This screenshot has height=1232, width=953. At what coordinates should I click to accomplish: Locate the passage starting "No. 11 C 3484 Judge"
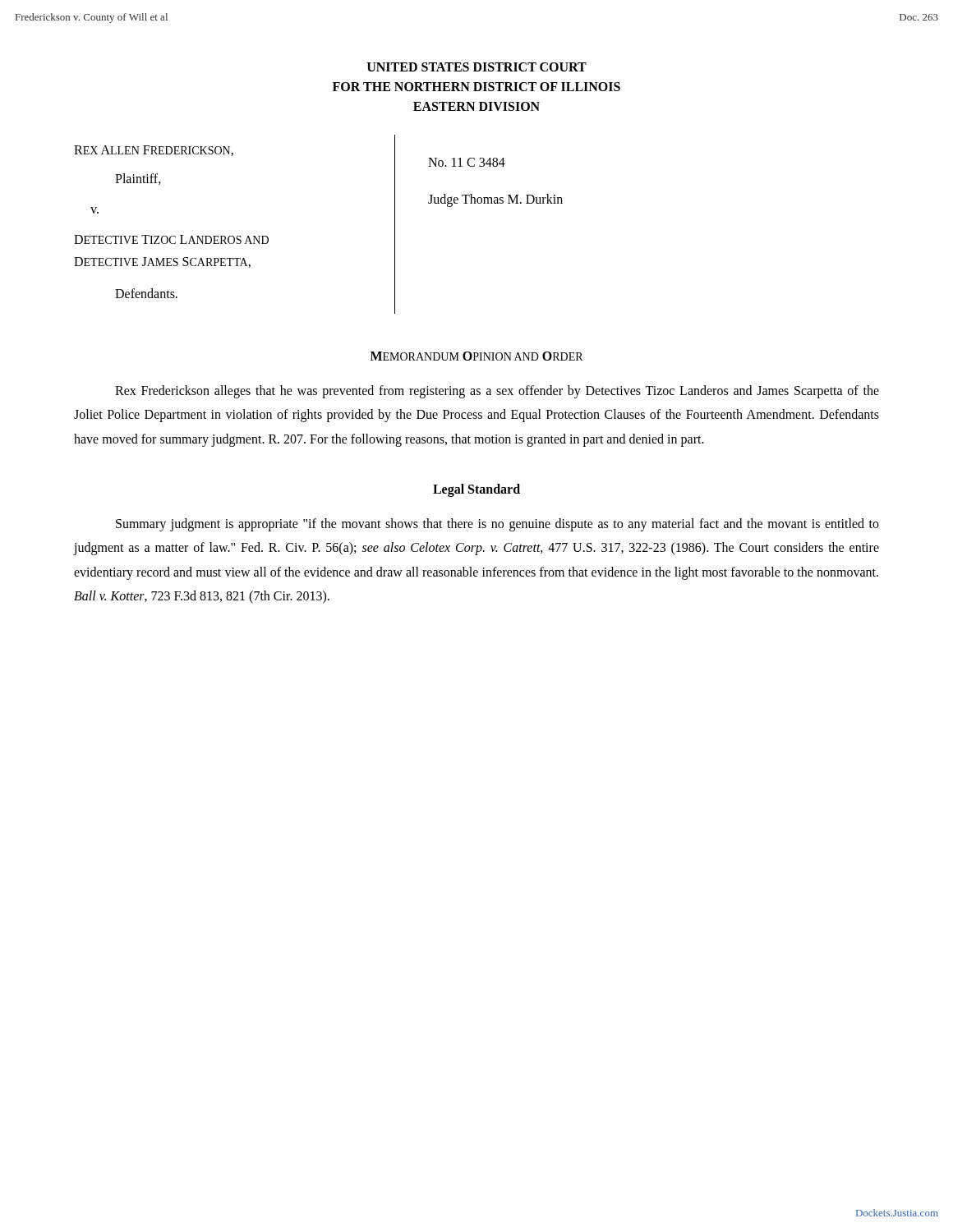pos(467,162)
